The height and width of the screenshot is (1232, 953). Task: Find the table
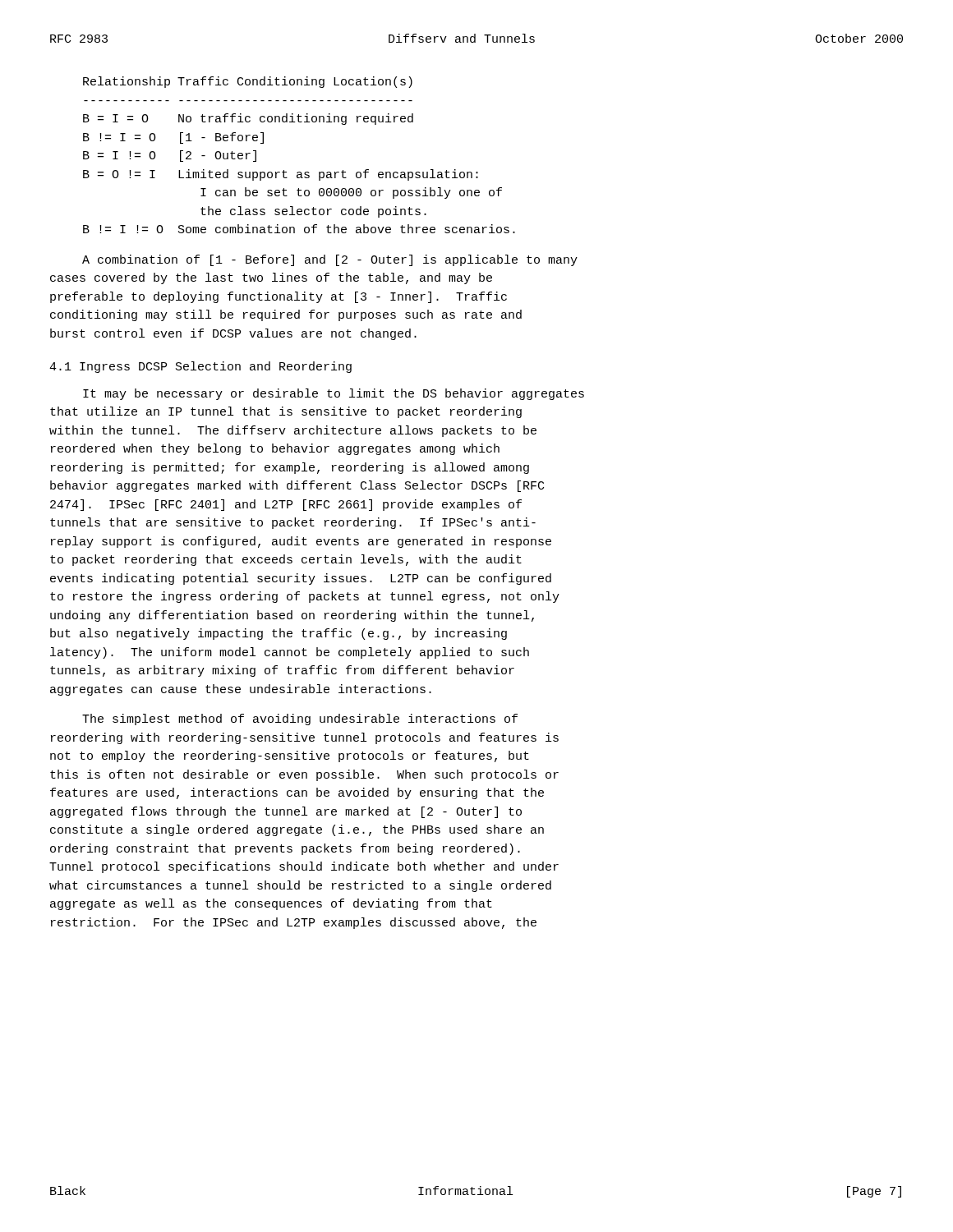click(x=476, y=157)
